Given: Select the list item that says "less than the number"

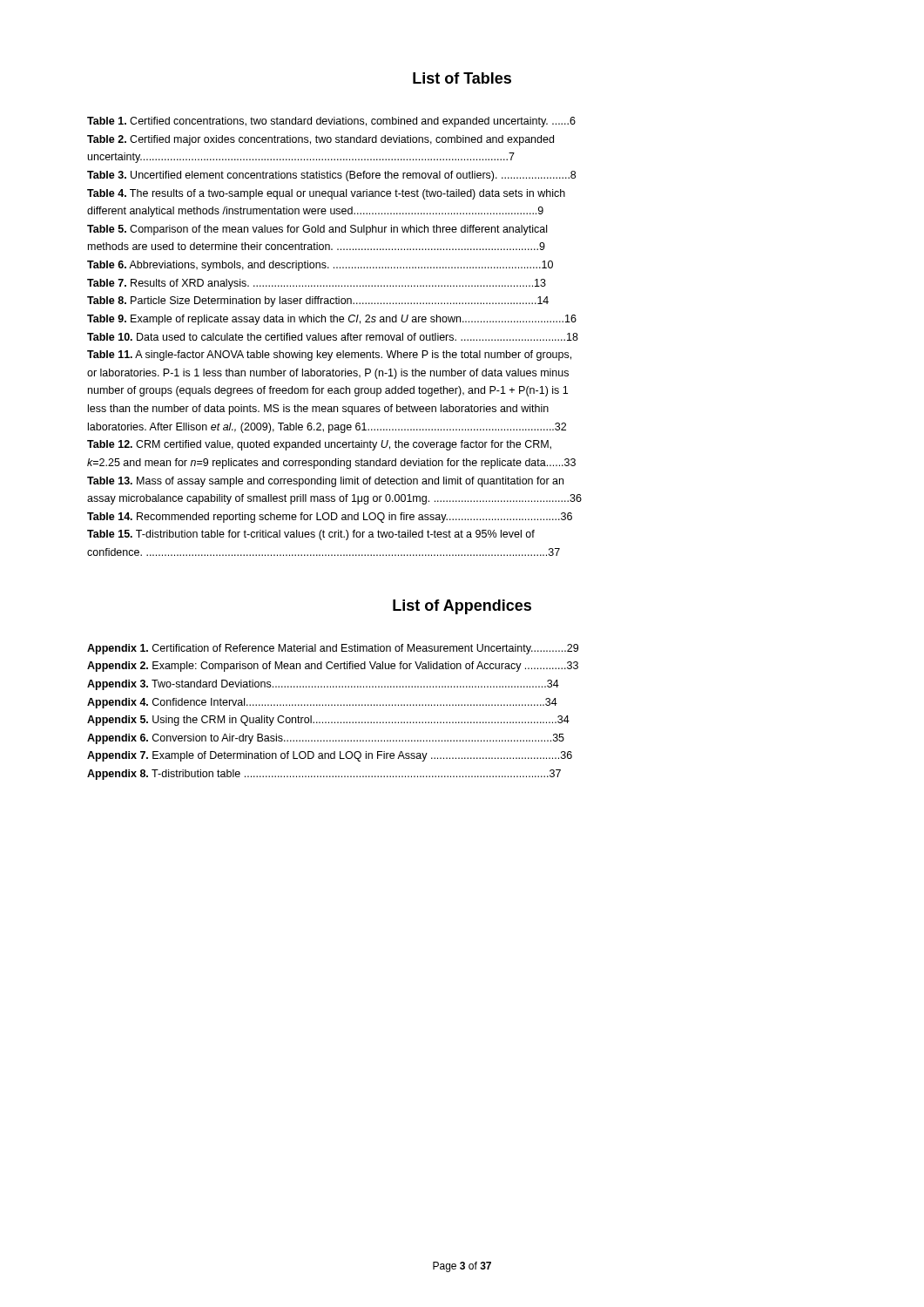Looking at the screenshot, I should 318,409.
